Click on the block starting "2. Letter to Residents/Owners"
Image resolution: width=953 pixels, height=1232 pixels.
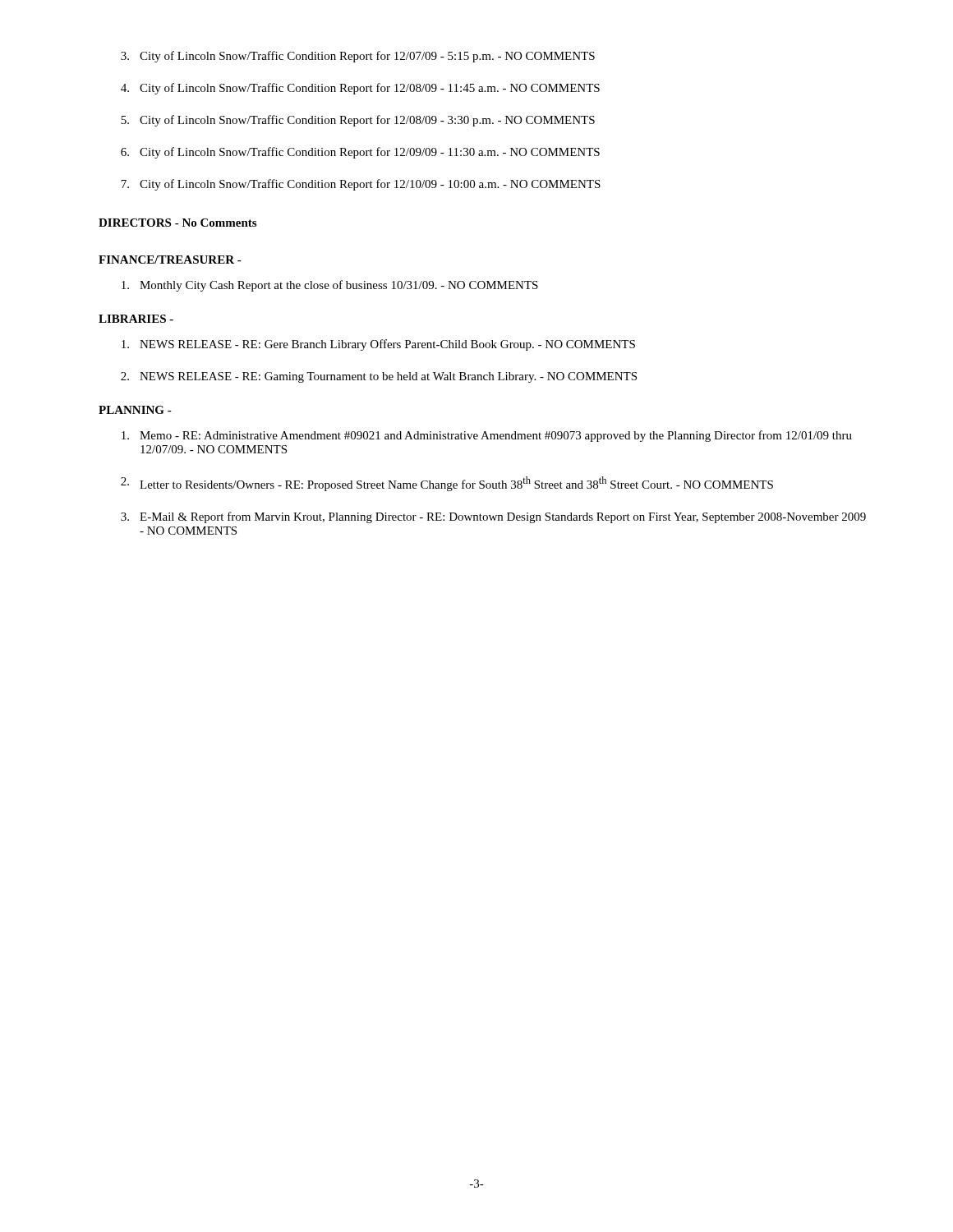click(485, 483)
